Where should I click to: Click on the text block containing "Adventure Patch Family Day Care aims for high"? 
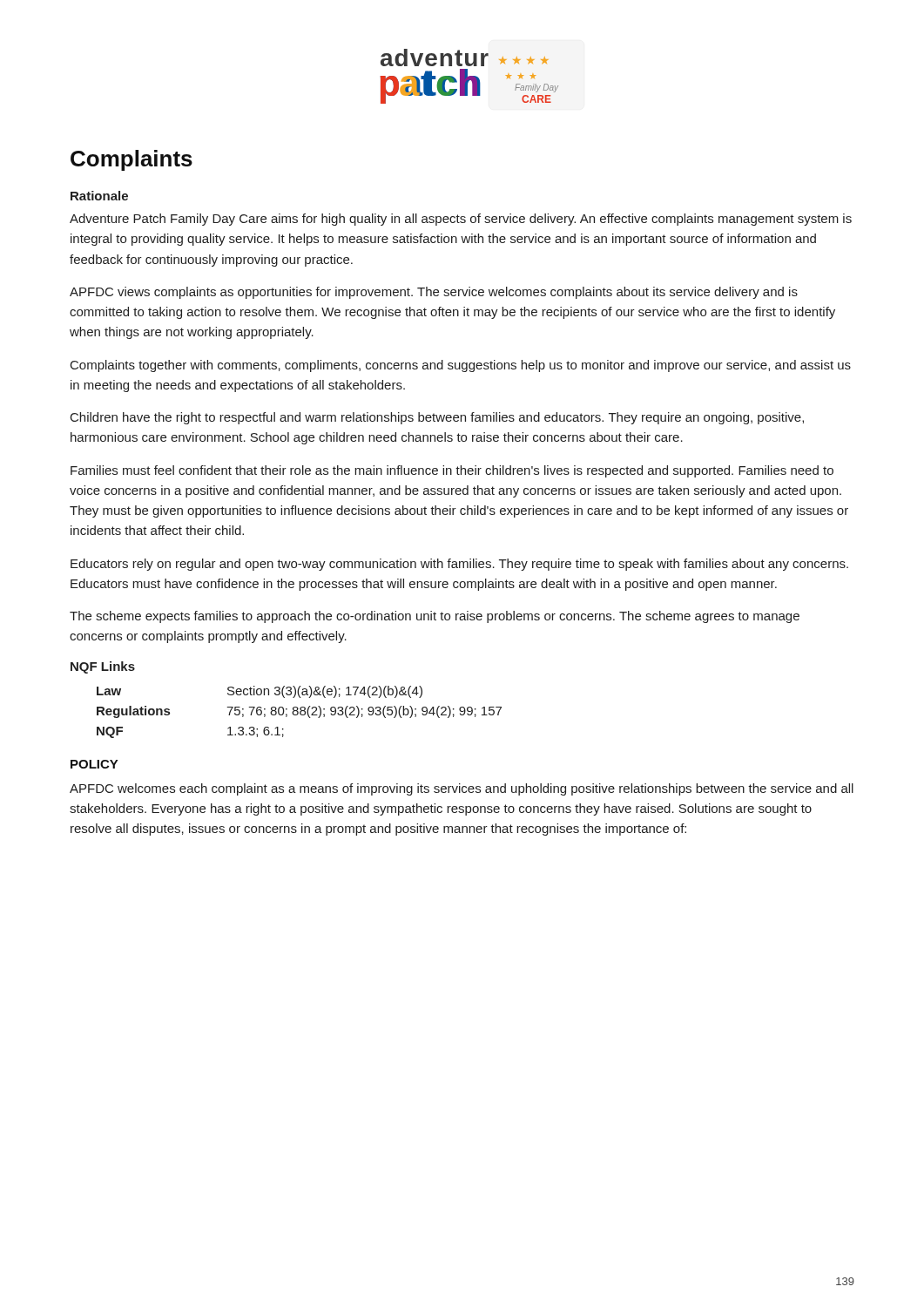[461, 239]
